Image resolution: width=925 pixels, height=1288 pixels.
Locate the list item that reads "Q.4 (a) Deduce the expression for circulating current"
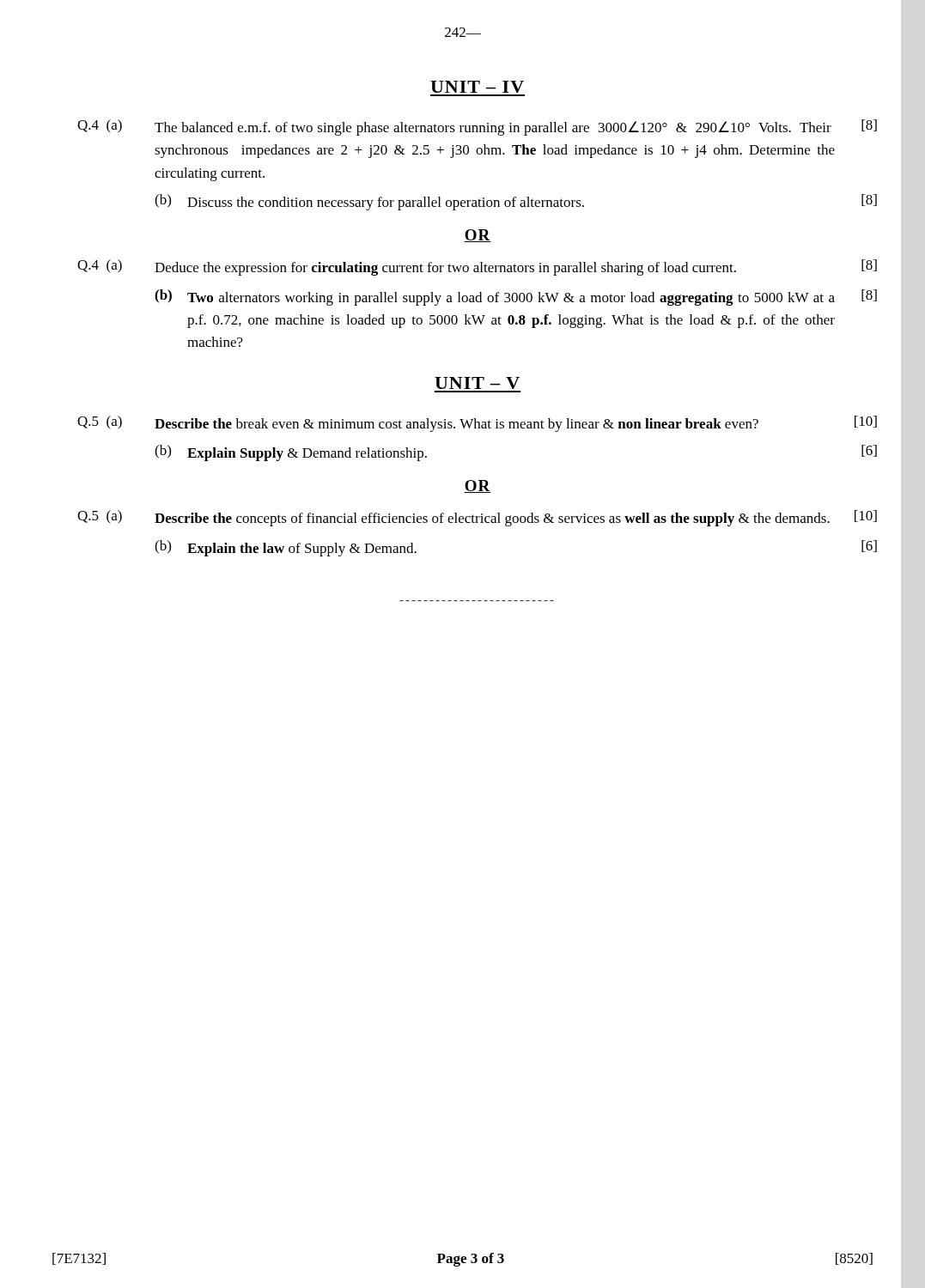coord(478,268)
